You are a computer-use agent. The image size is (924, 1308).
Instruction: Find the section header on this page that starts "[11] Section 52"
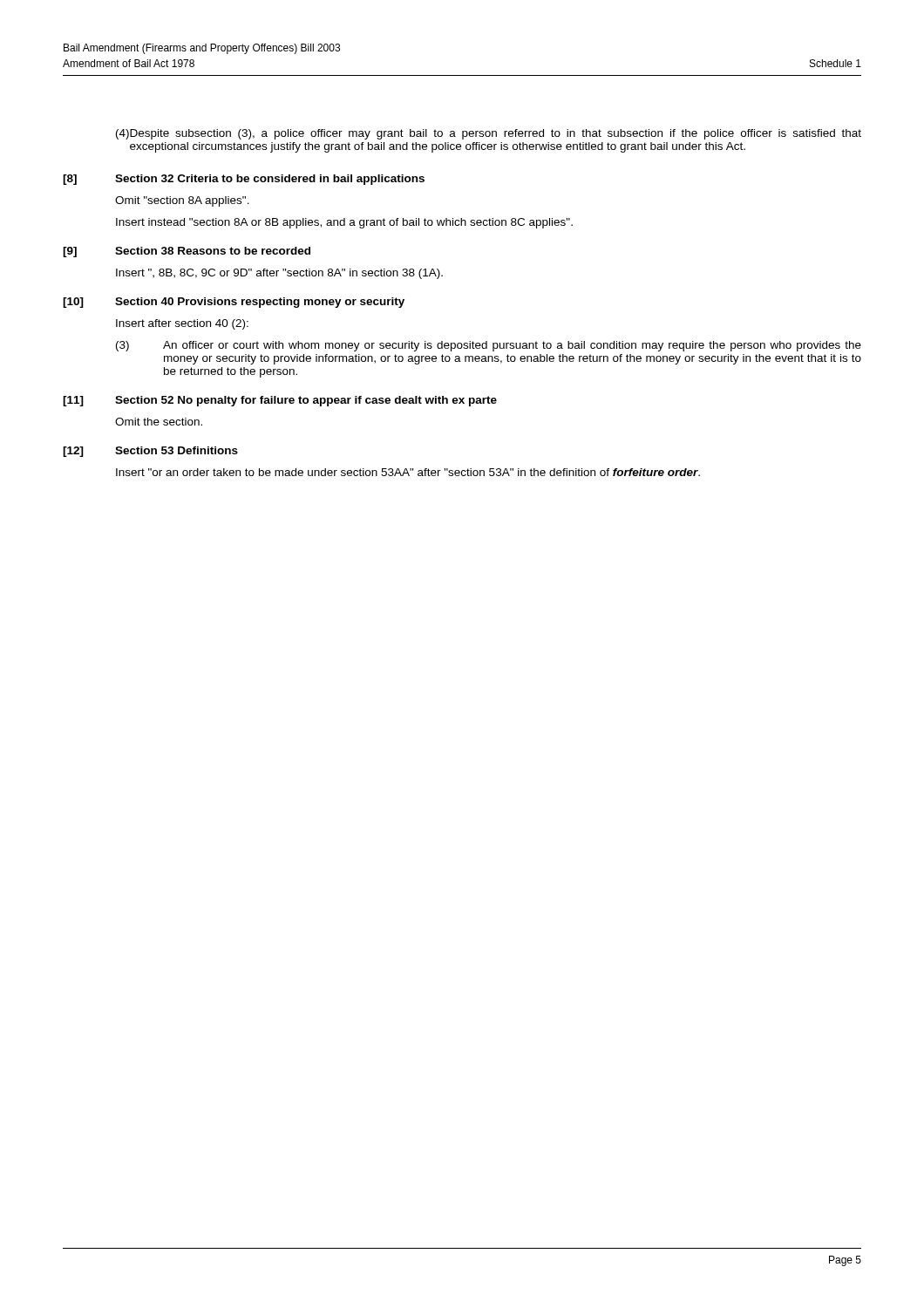(x=462, y=400)
